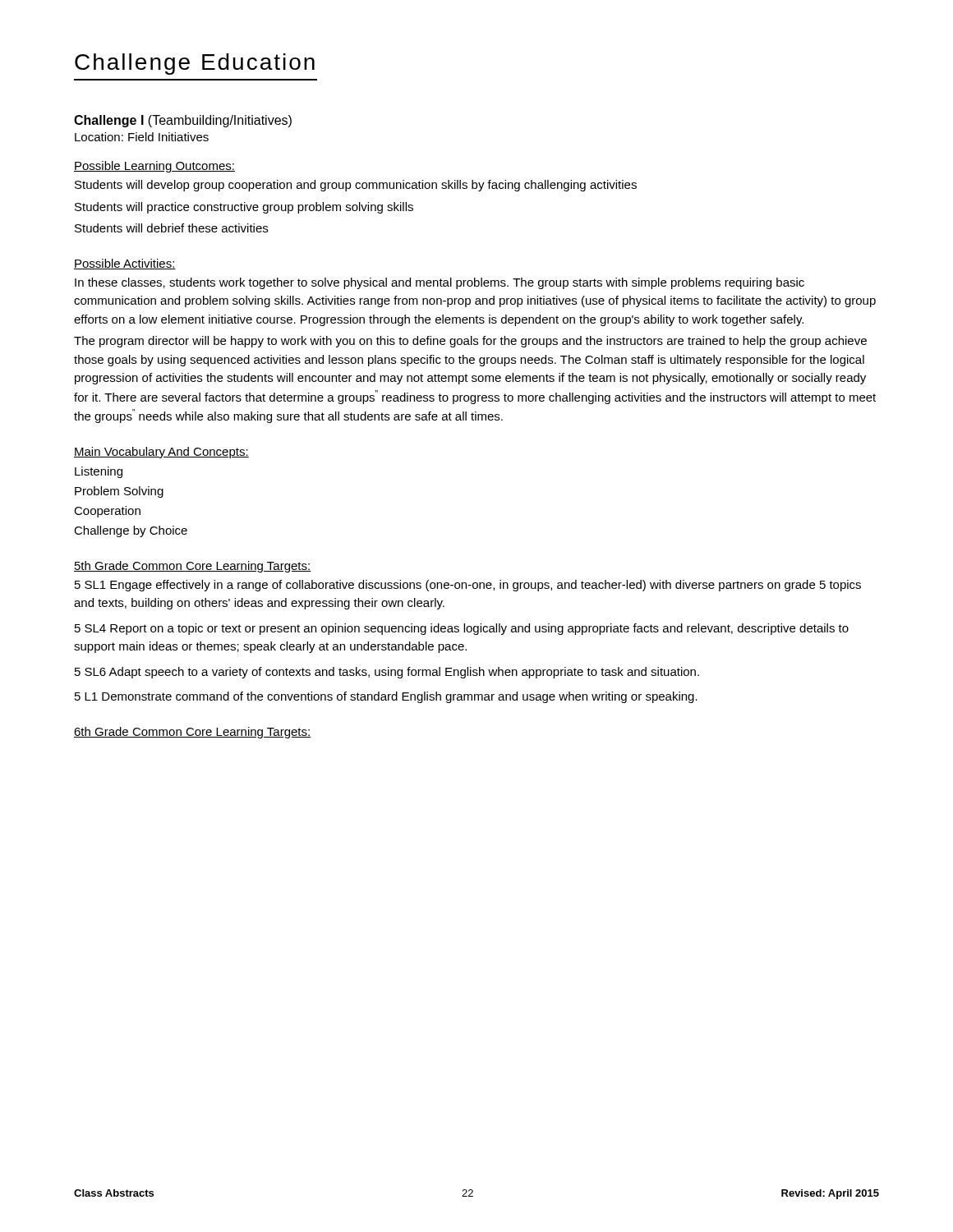This screenshot has height=1232, width=953.
Task: Point to the block beginning "Students will develop group cooperation and group"
Action: [356, 184]
